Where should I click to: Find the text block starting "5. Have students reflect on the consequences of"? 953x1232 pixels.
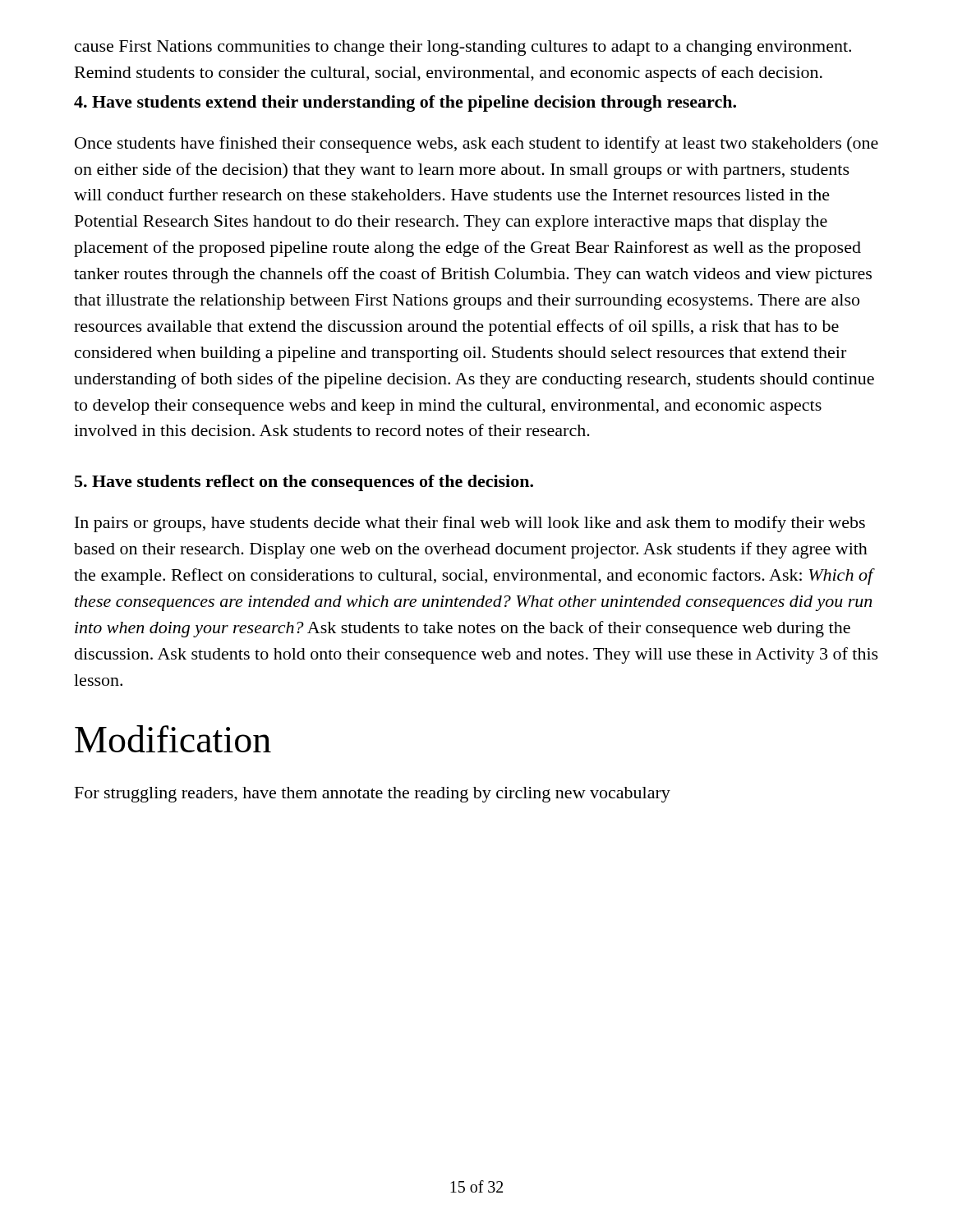pos(304,481)
